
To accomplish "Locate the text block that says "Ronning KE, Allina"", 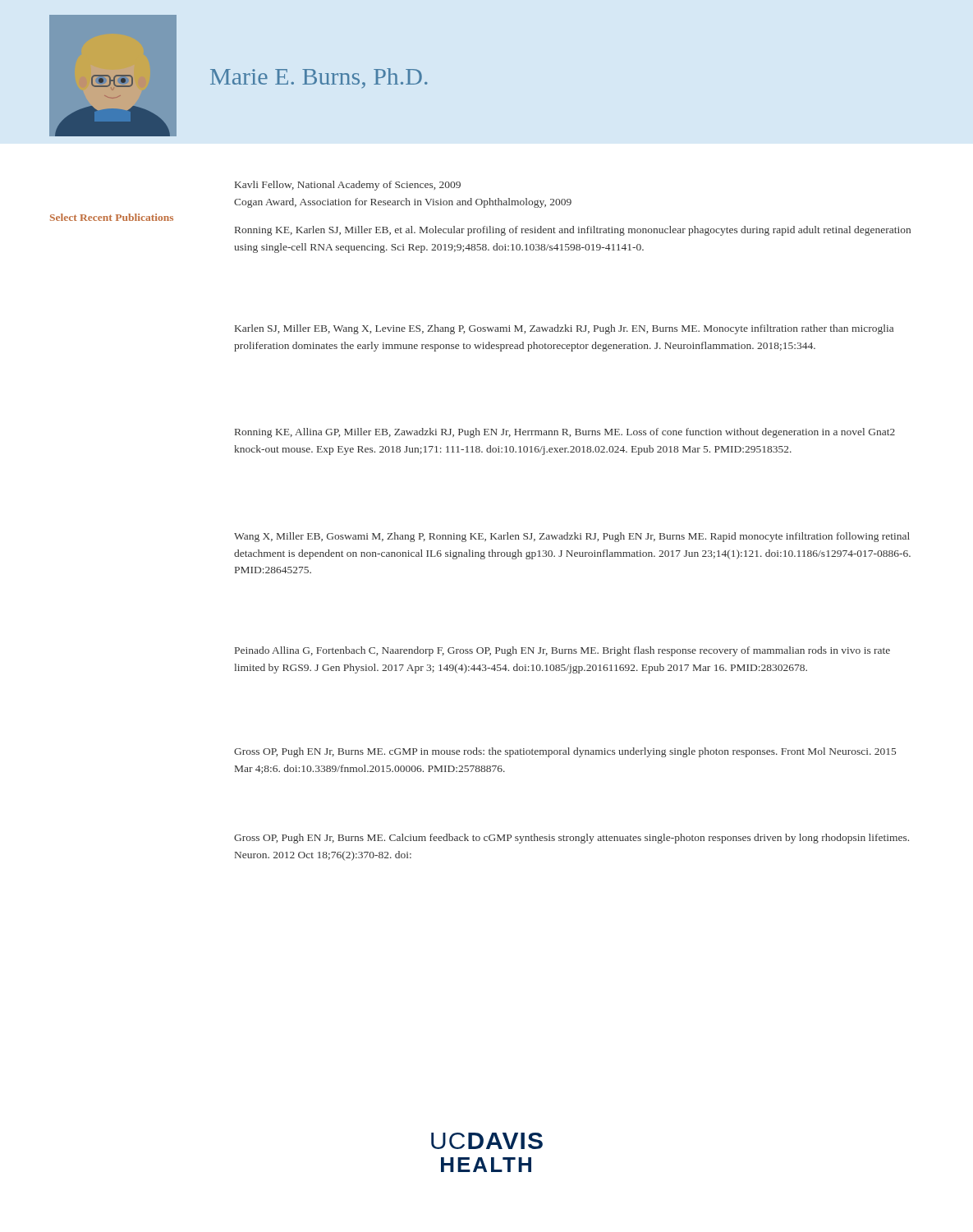I will [565, 440].
